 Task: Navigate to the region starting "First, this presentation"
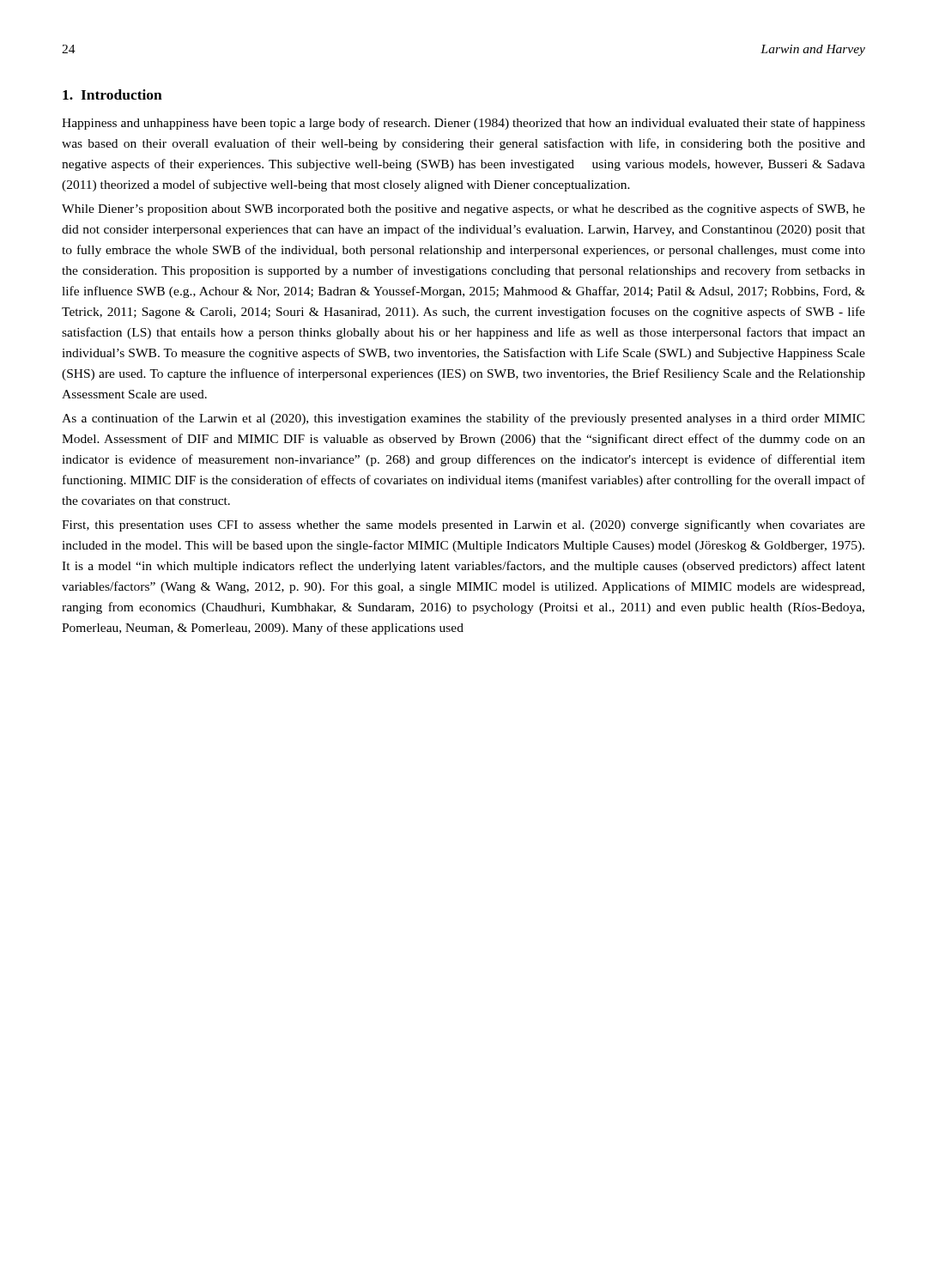click(x=464, y=576)
